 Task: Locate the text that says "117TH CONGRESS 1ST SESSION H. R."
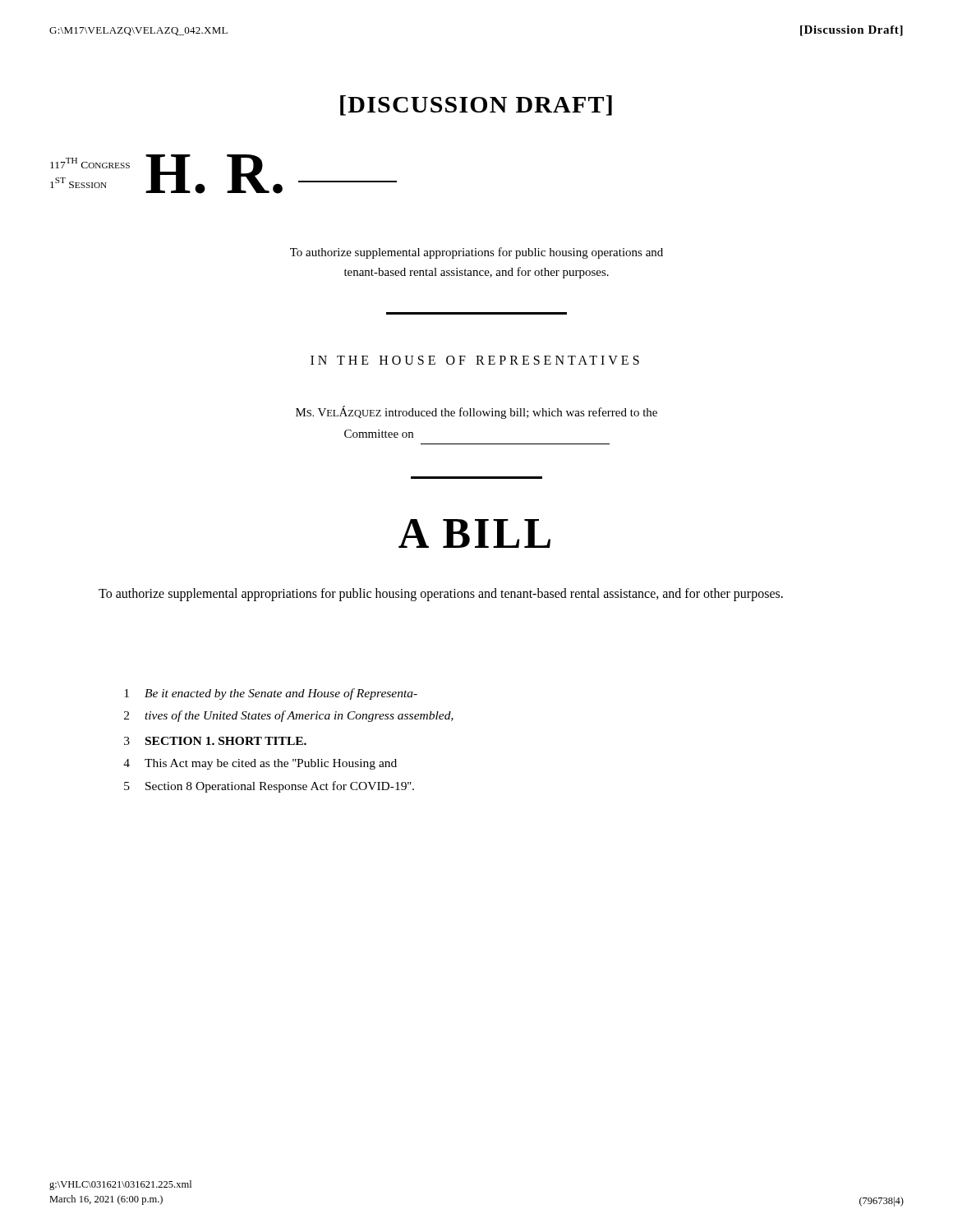(223, 173)
